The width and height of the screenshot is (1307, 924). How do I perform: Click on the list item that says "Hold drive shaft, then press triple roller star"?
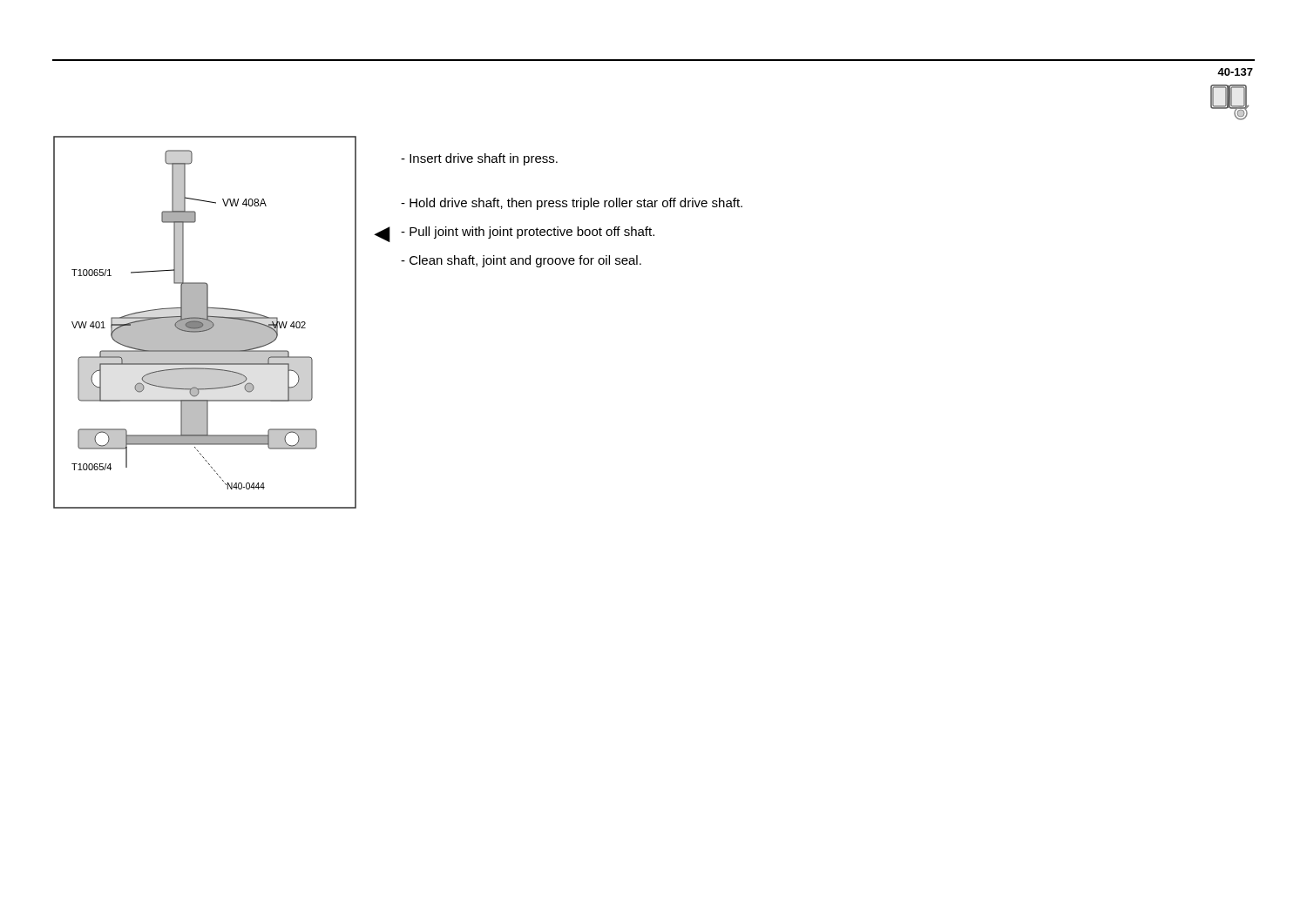[x=572, y=202]
